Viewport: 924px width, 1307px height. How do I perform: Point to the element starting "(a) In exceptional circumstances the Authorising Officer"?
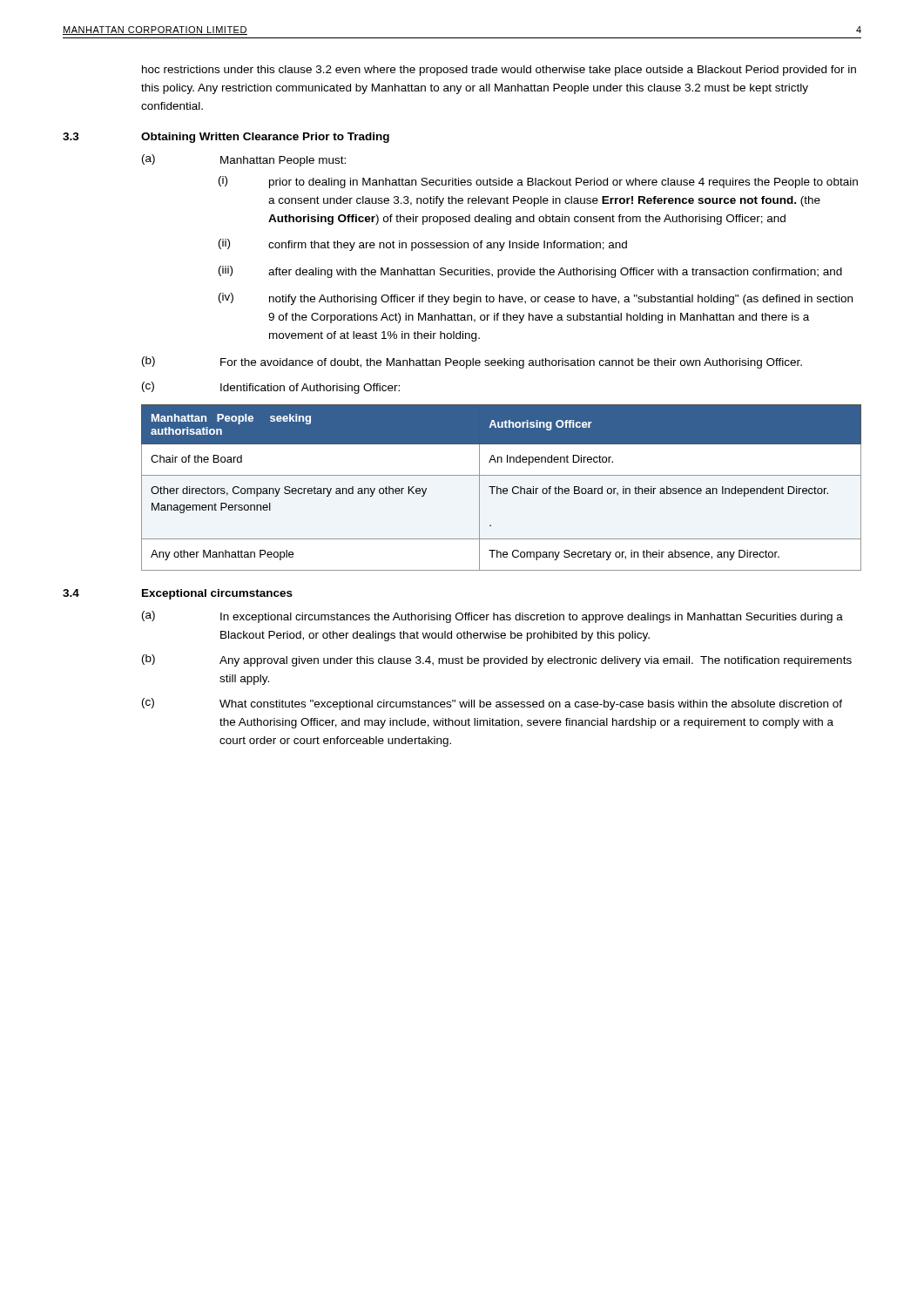[x=462, y=627]
